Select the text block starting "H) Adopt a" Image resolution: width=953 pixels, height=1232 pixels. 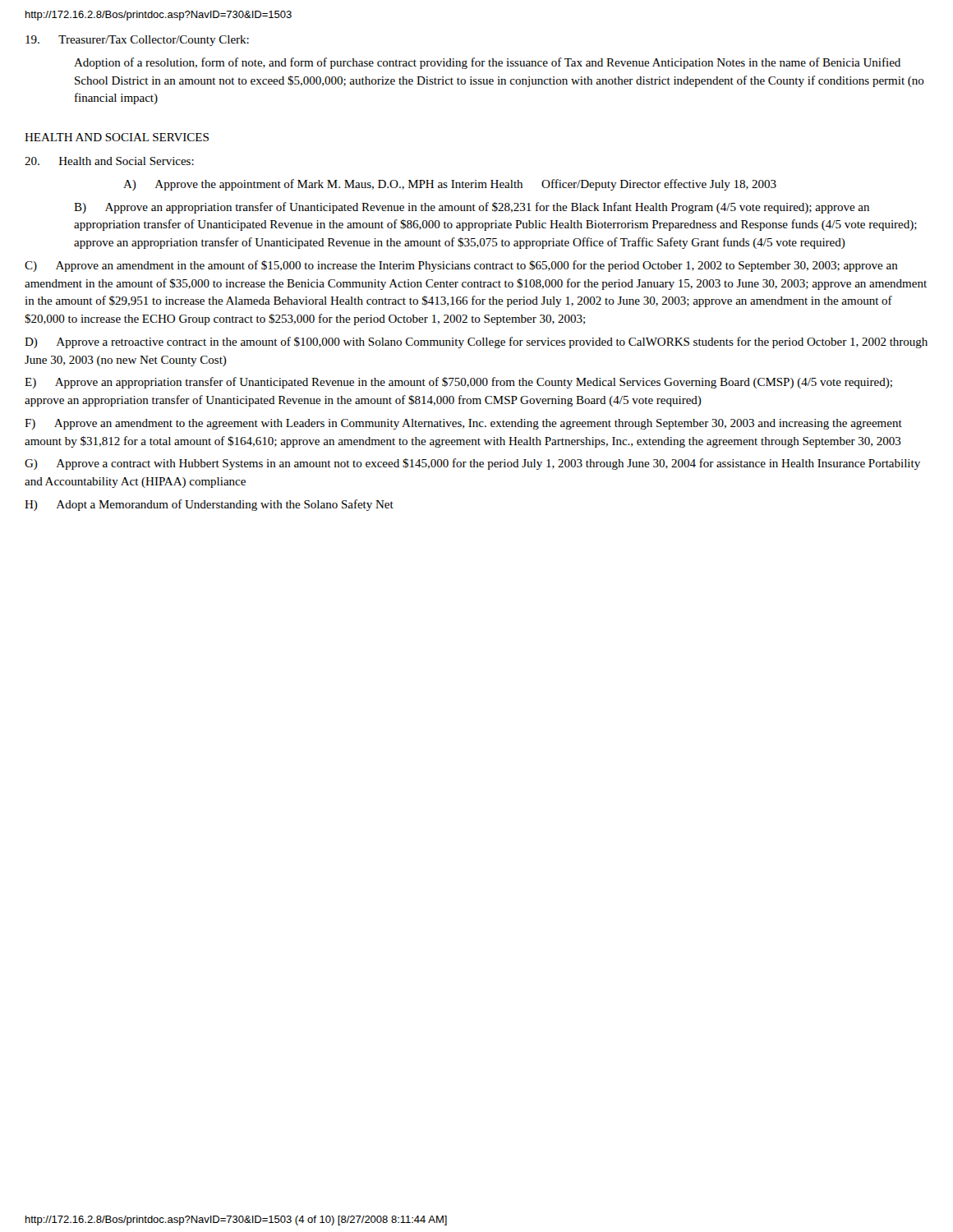click(x=209, y=505)
